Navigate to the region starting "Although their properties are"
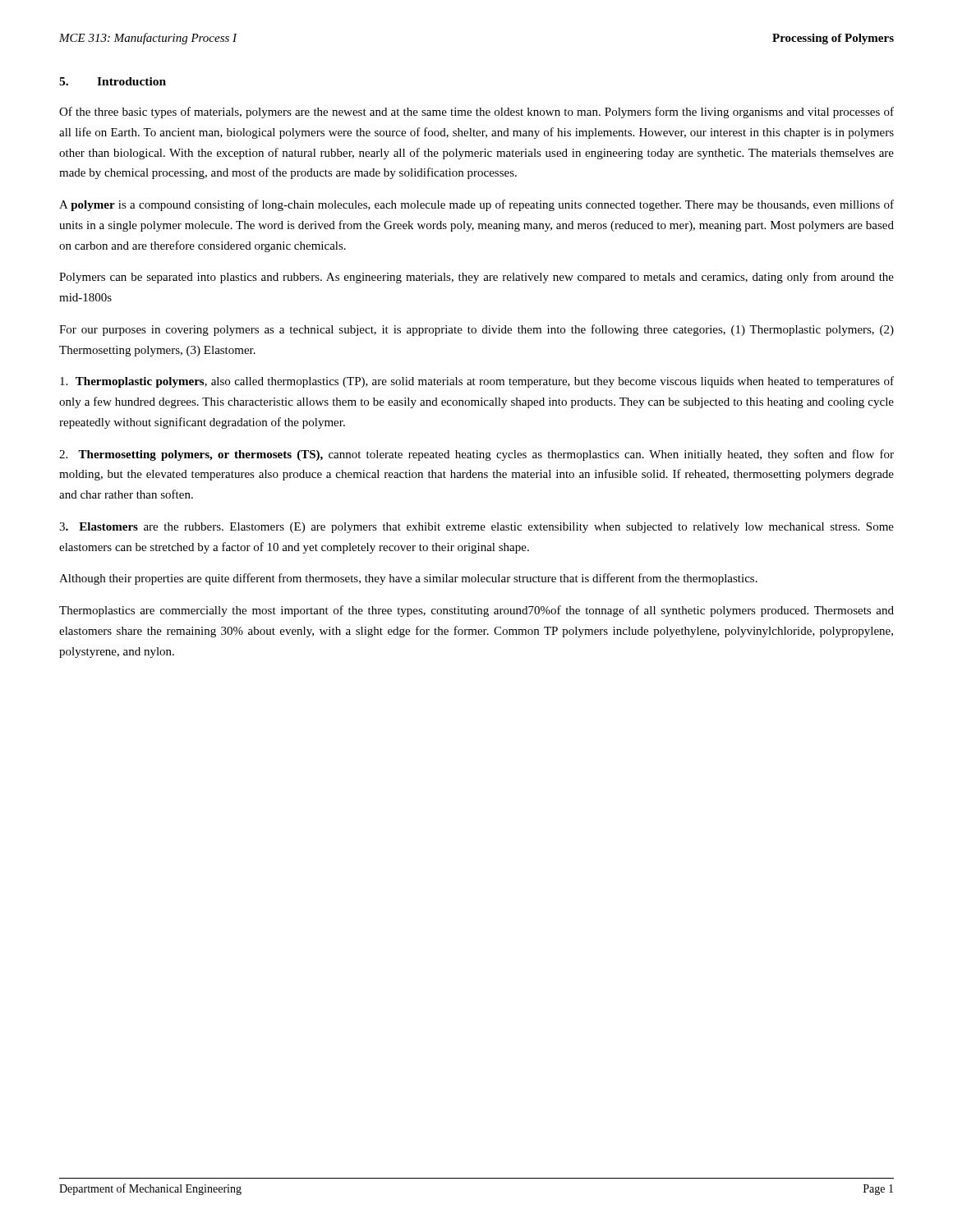This screenshot has height=1232, width=953. [x=409, y=578]
